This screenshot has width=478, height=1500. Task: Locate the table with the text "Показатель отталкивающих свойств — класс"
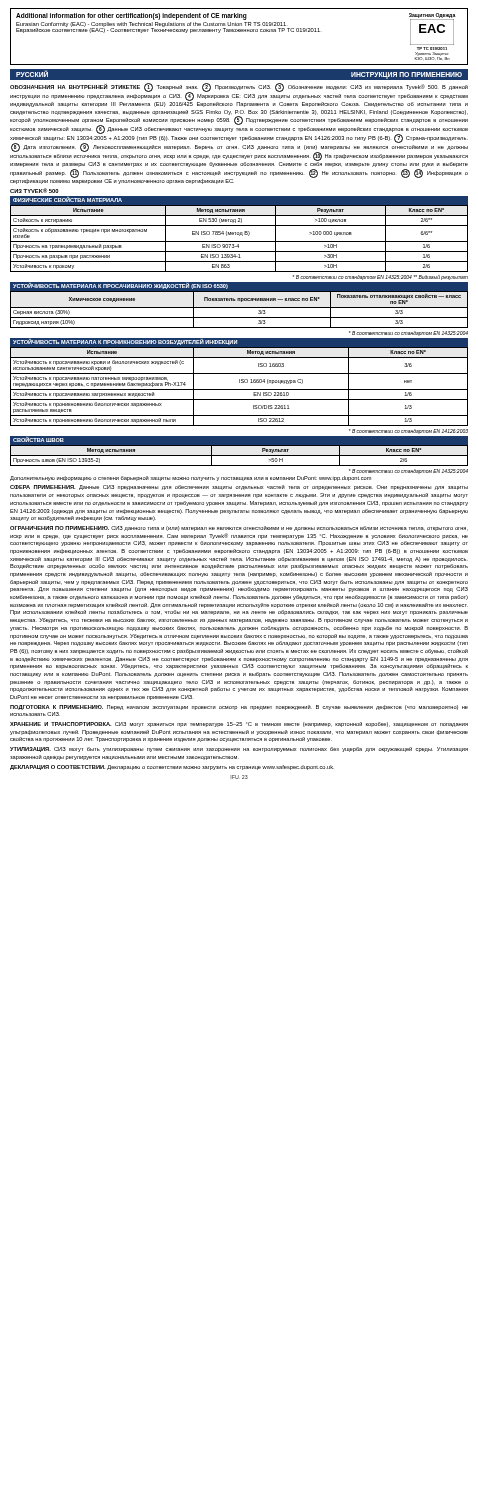(x=239, y=309)
